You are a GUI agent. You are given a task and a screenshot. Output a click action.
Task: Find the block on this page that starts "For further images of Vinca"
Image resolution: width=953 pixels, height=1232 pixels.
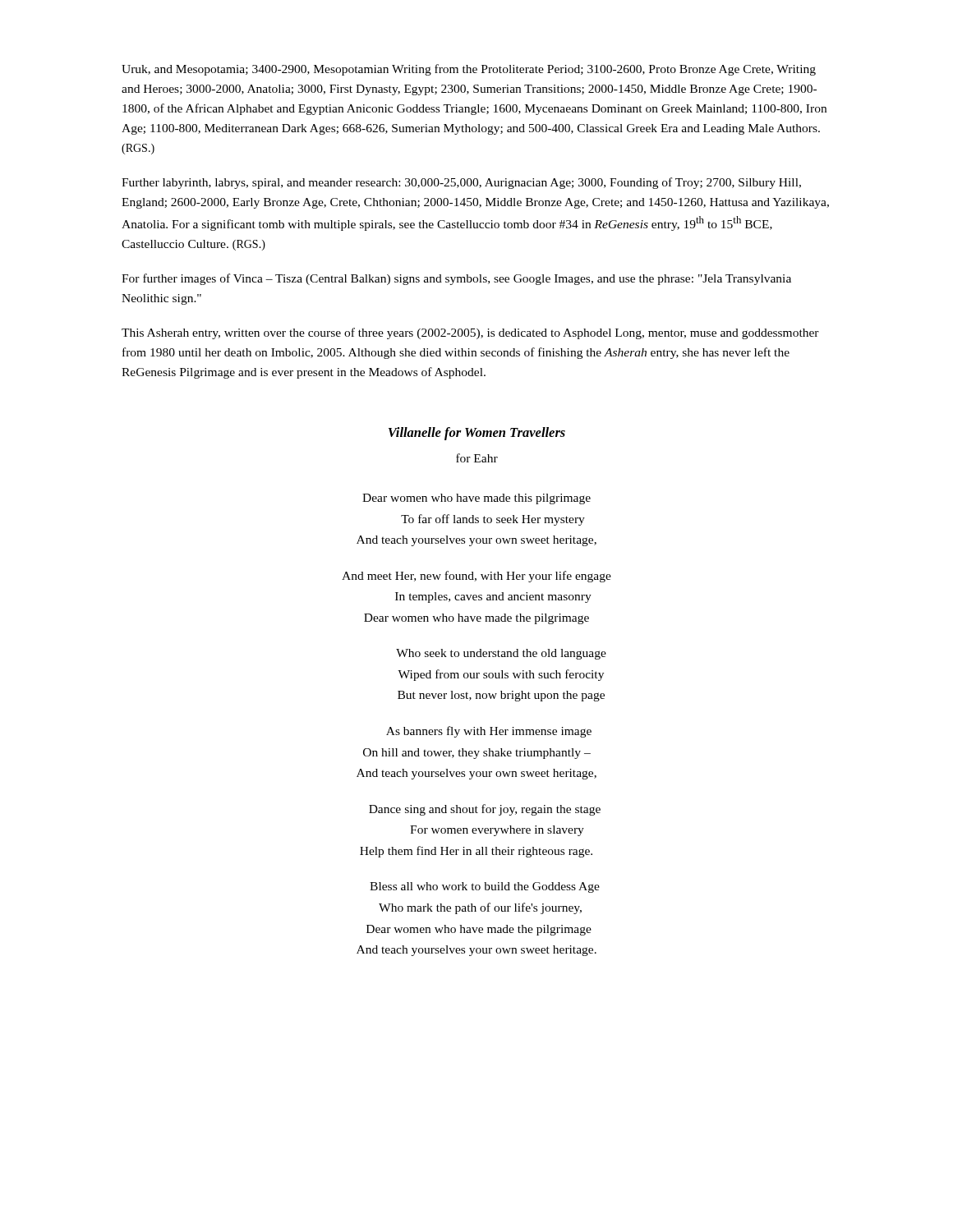coord(456,288)
